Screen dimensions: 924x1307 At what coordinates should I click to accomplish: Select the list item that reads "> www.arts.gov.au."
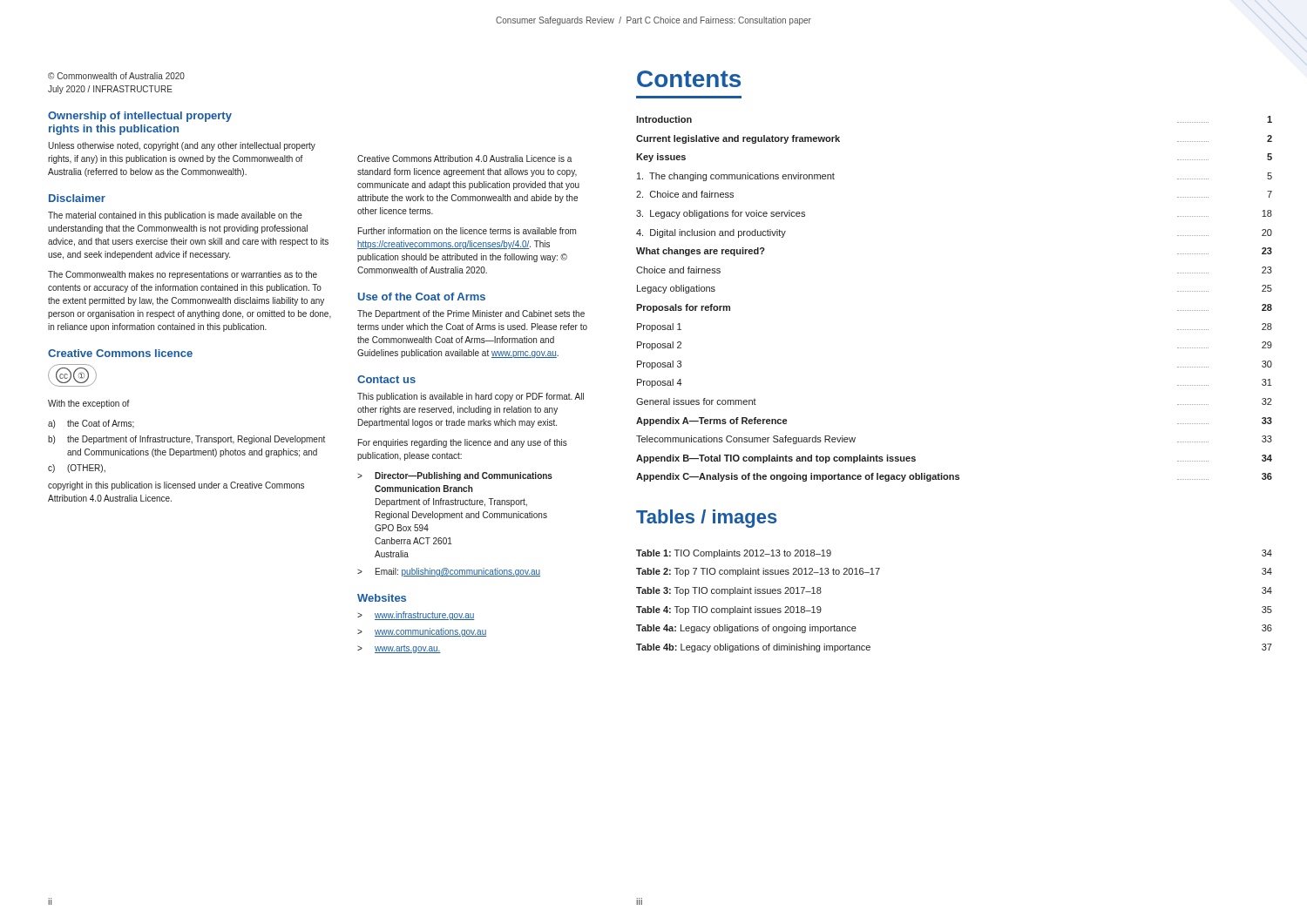coord(399,648)
